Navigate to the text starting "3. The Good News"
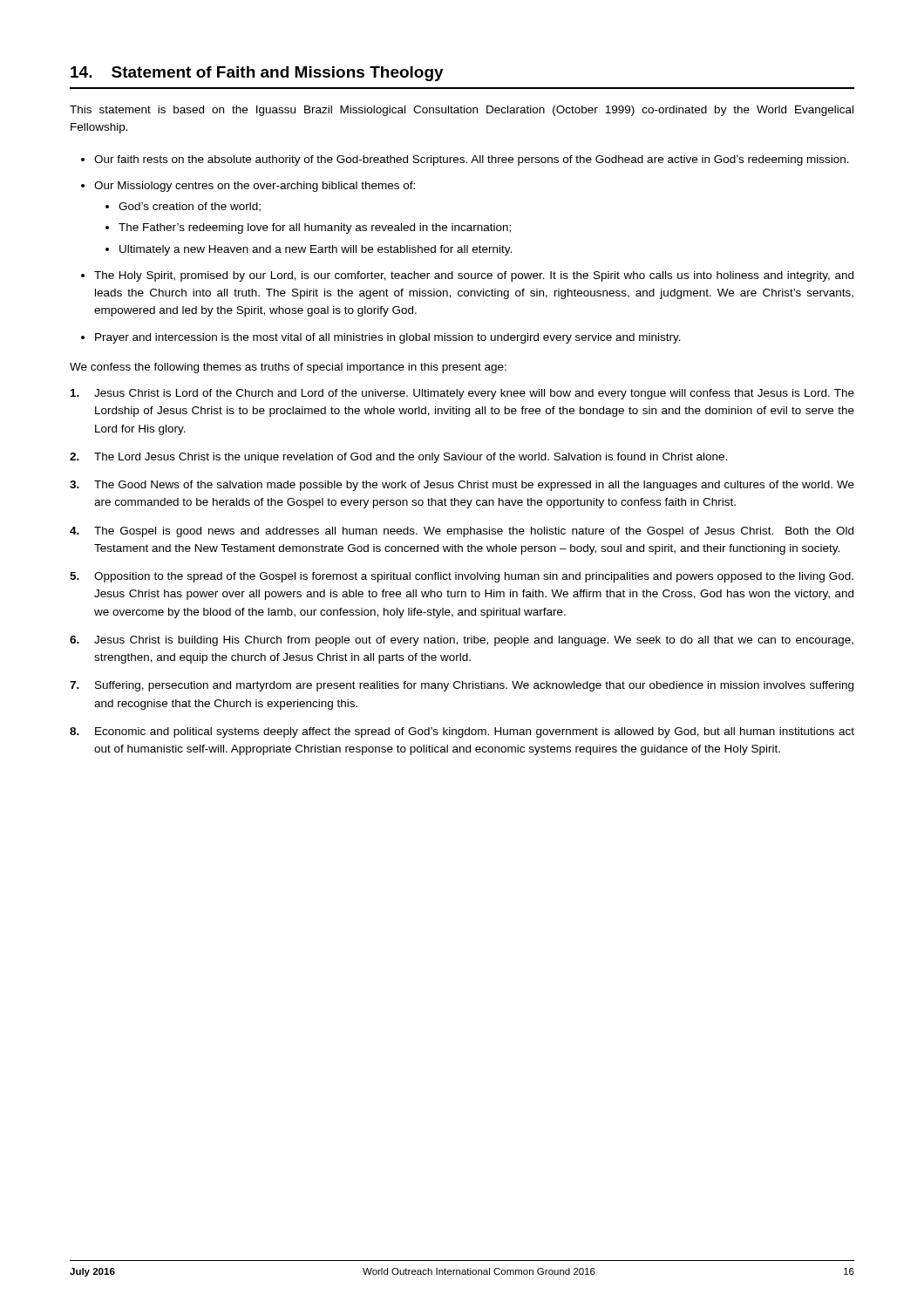 pos(462,494)
